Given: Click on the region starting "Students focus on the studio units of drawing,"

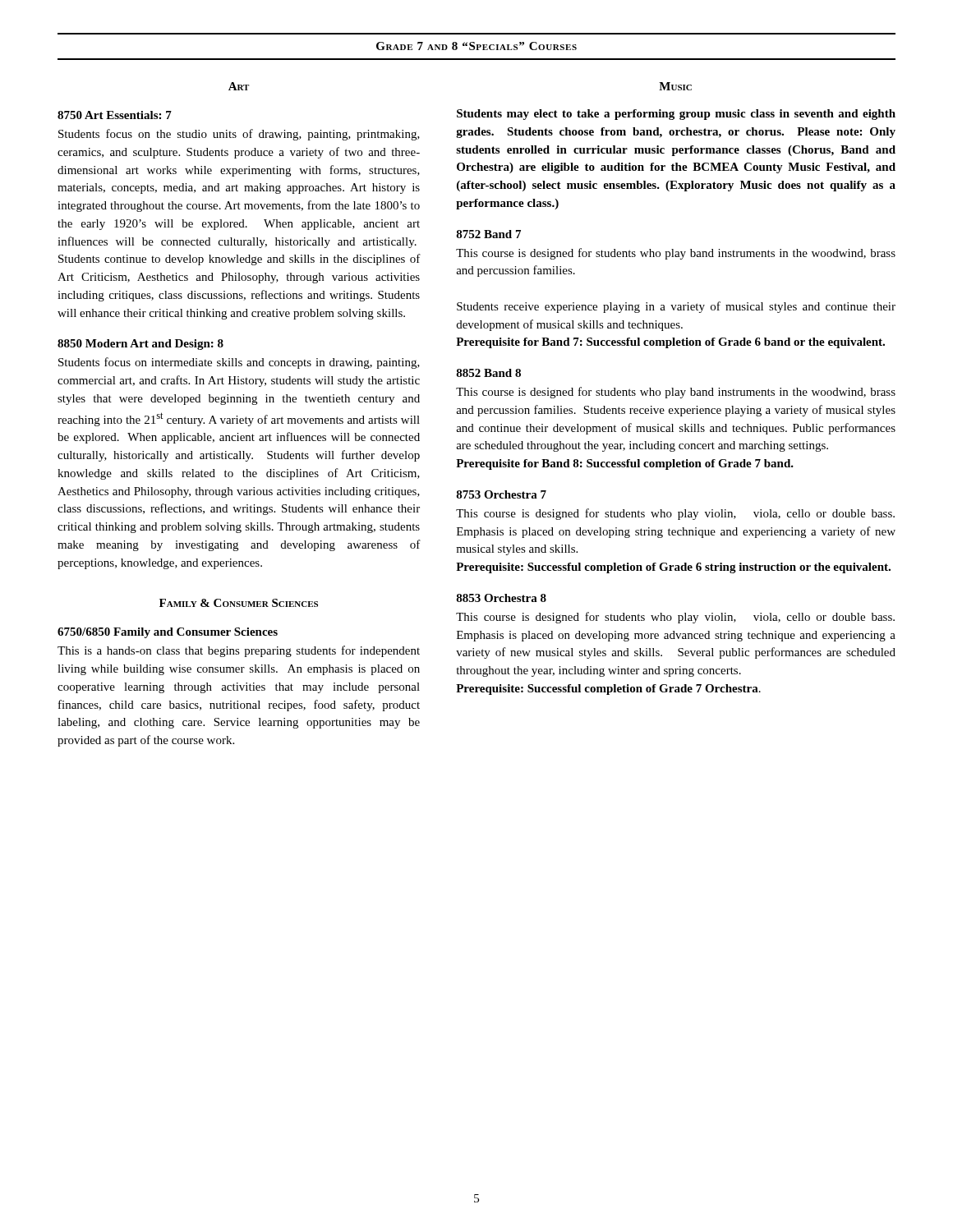Looking at the screenshot, I should [x=239, y=223].
